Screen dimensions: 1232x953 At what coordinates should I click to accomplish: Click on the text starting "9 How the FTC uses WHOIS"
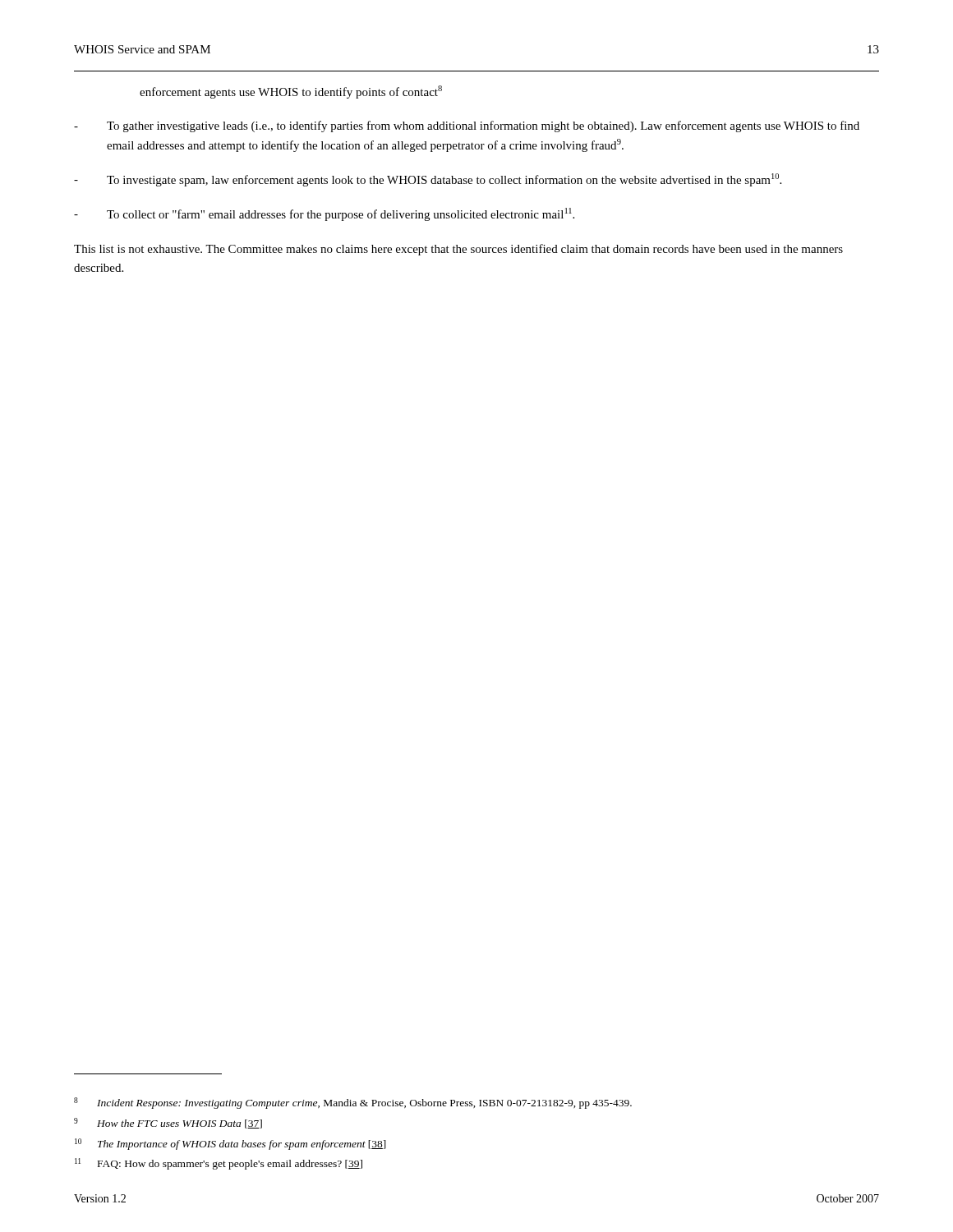[168, 1123]
